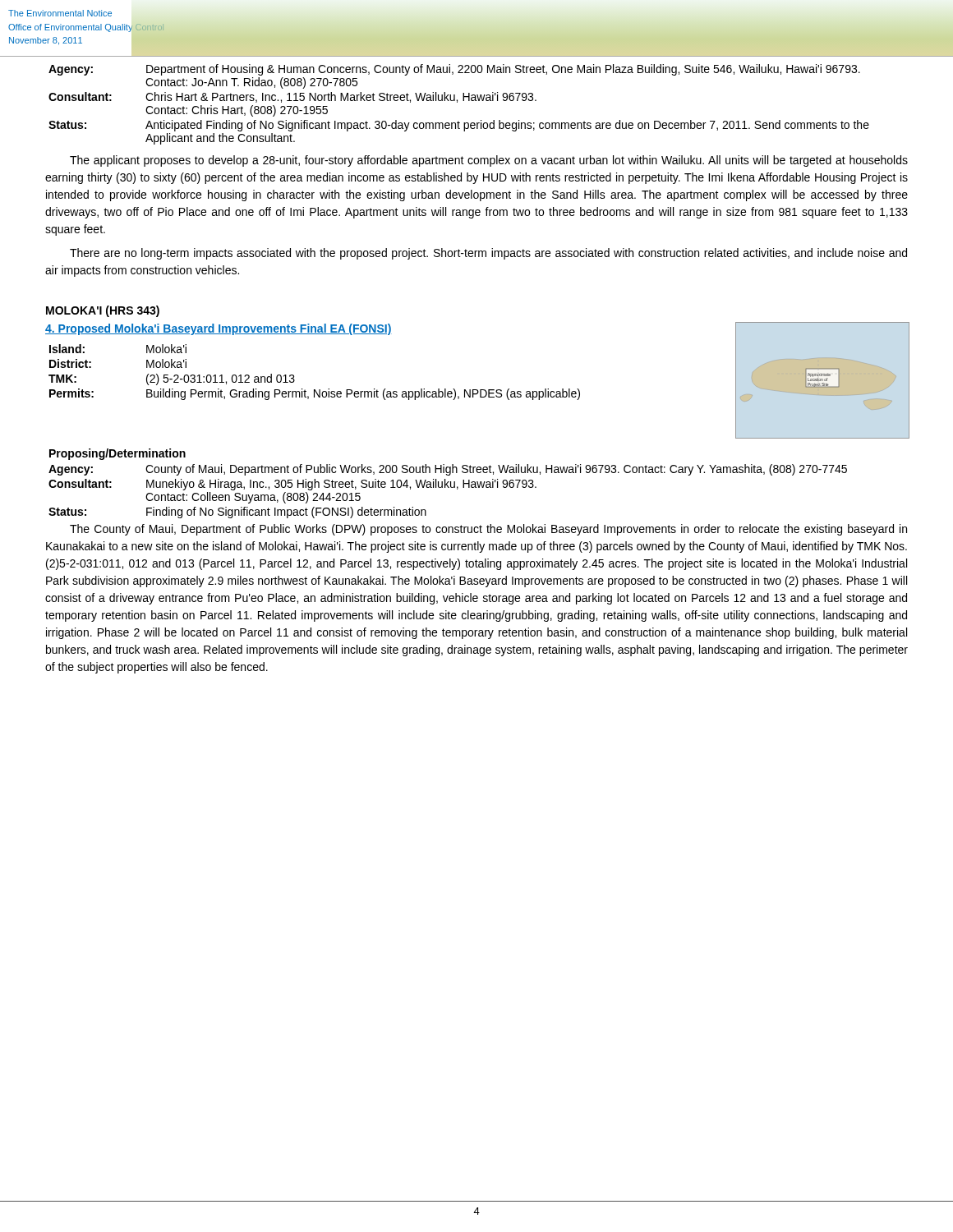Find the table that mentions "(2) 5-2-031:011, 012 and 013"
Viewport: 953px width, 1232px height.
pos(382,371)
